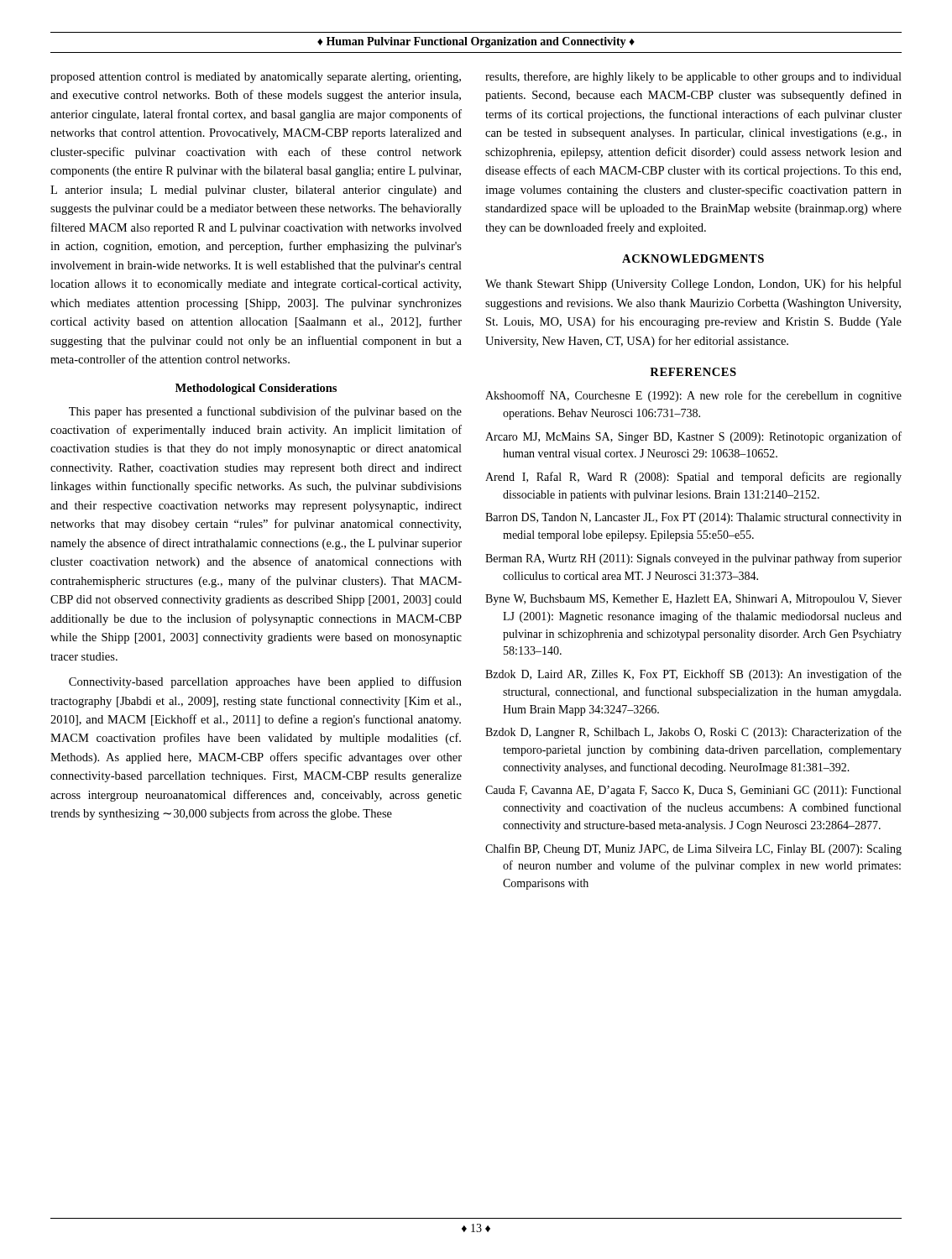Locate the text block starting "Arcaro MJ, McMains SA, Singer BD, Kastner S"
952x1259 pixels.
pos(693,445)
